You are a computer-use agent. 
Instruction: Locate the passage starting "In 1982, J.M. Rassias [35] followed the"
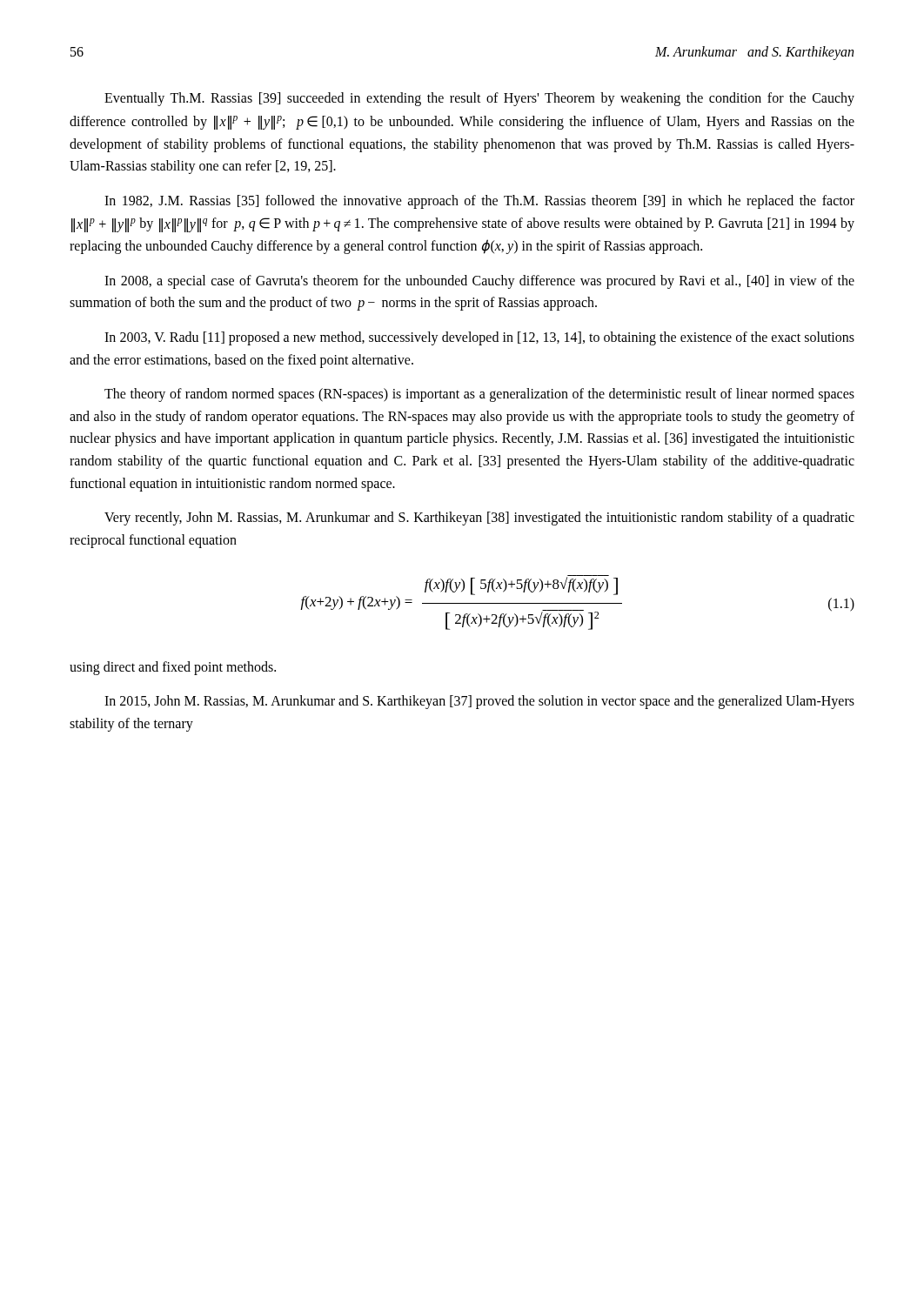pos(462,223)
